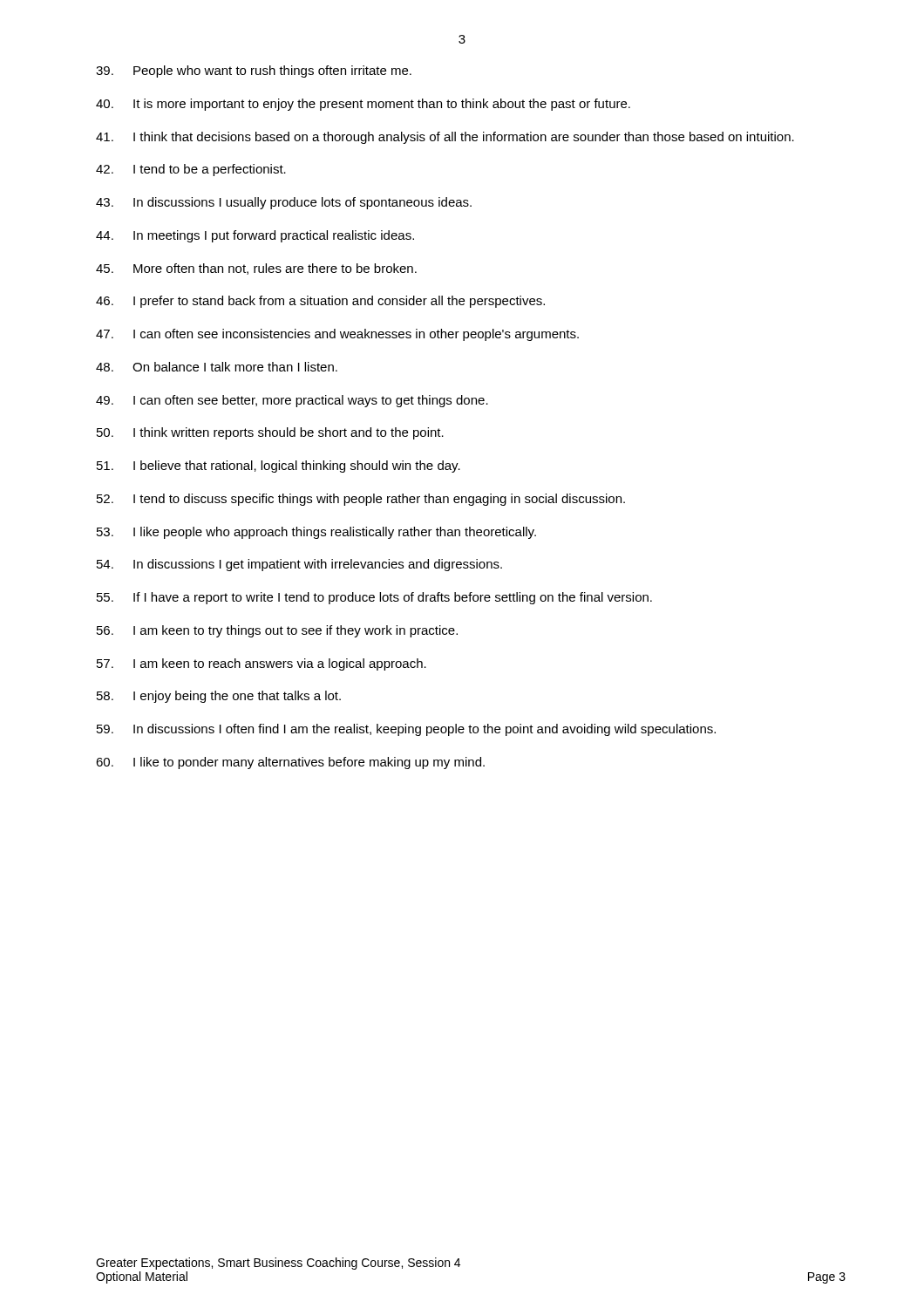Click on the region starting "55. If I have a"
Image resolution: width=924 pixels, height=1308 pixels.
[x=471, y=597]
